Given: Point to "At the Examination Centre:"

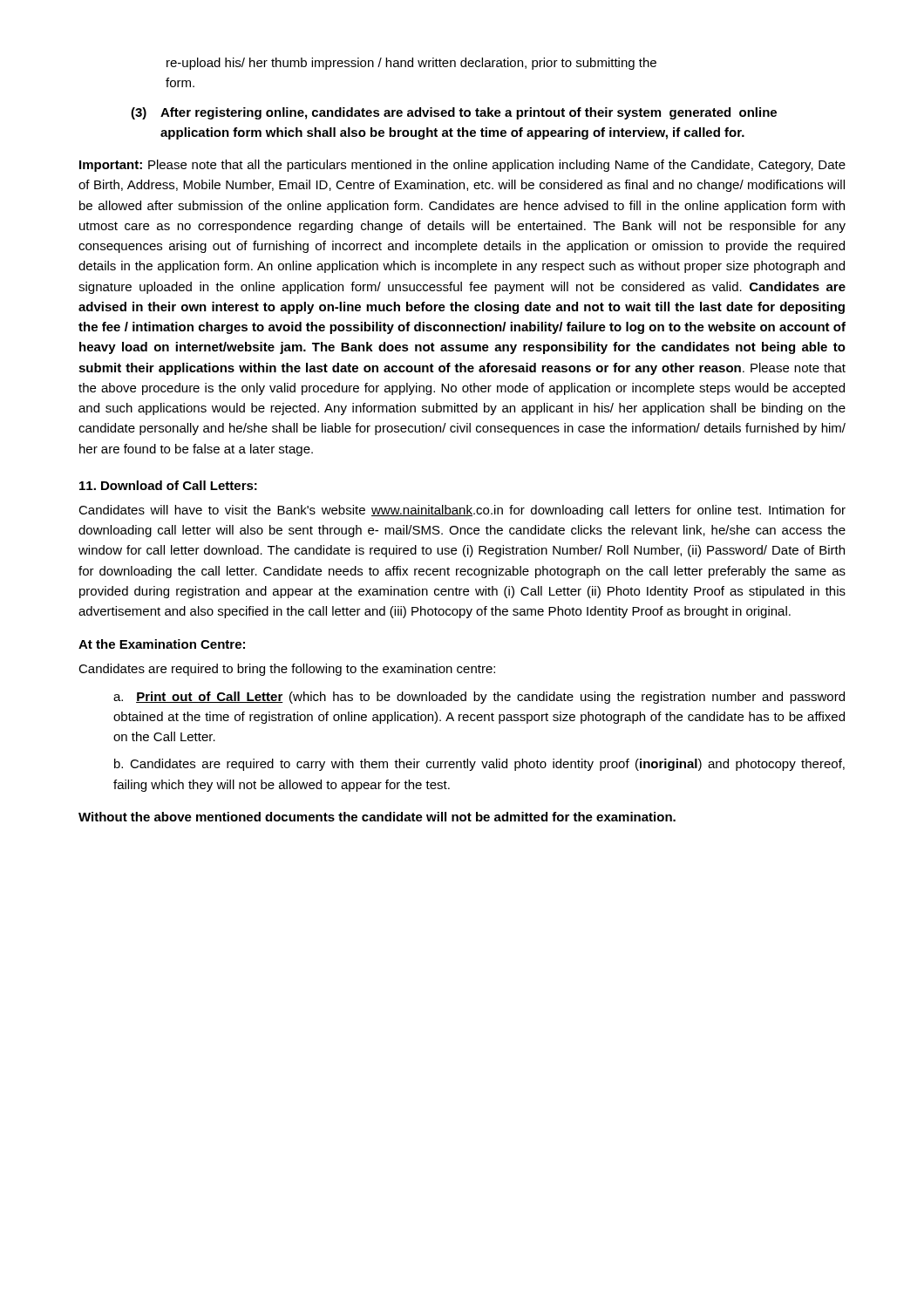Looking at the screenshot, I should point(162,644).
